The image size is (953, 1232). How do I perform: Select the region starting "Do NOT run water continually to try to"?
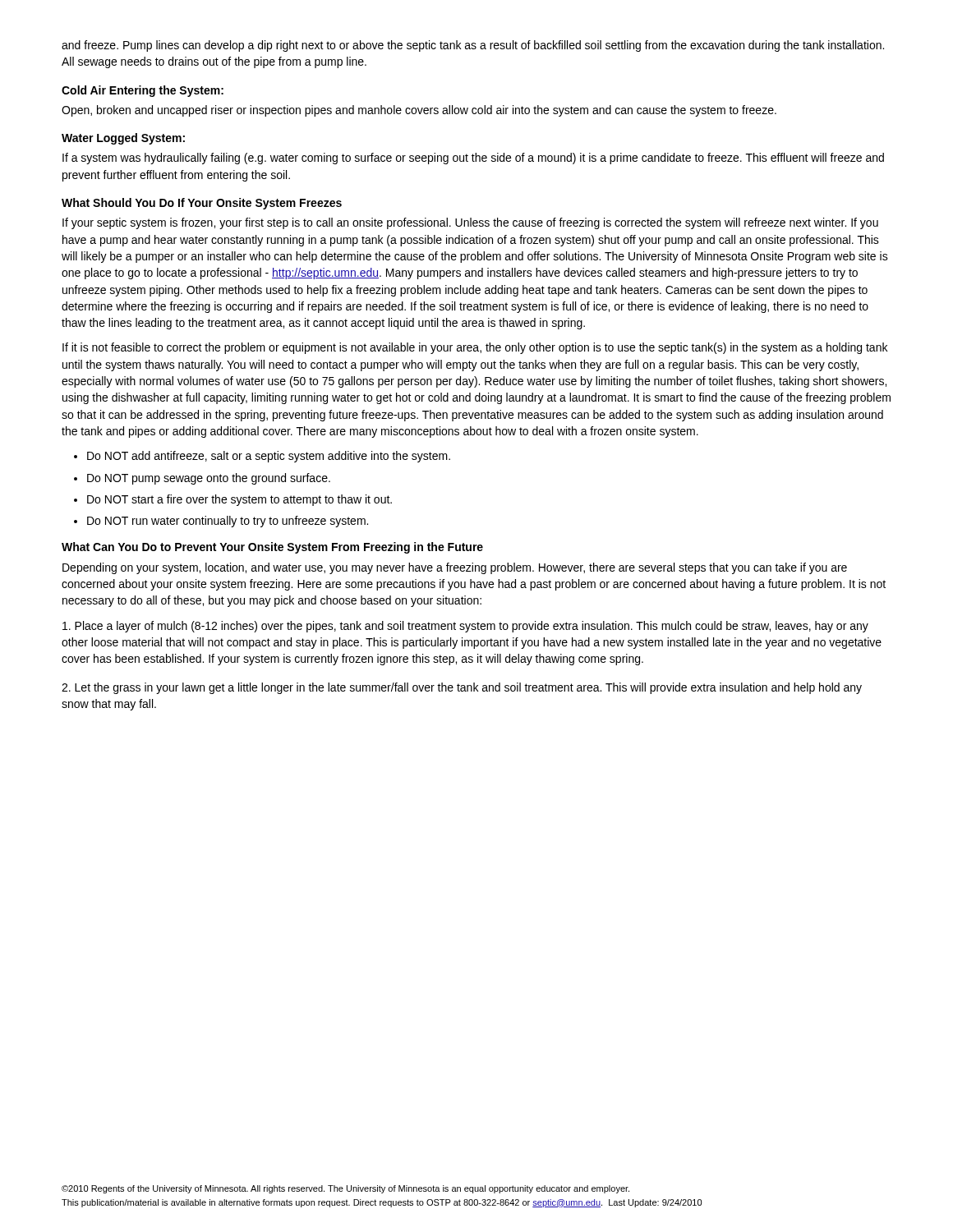pos(228,521)
